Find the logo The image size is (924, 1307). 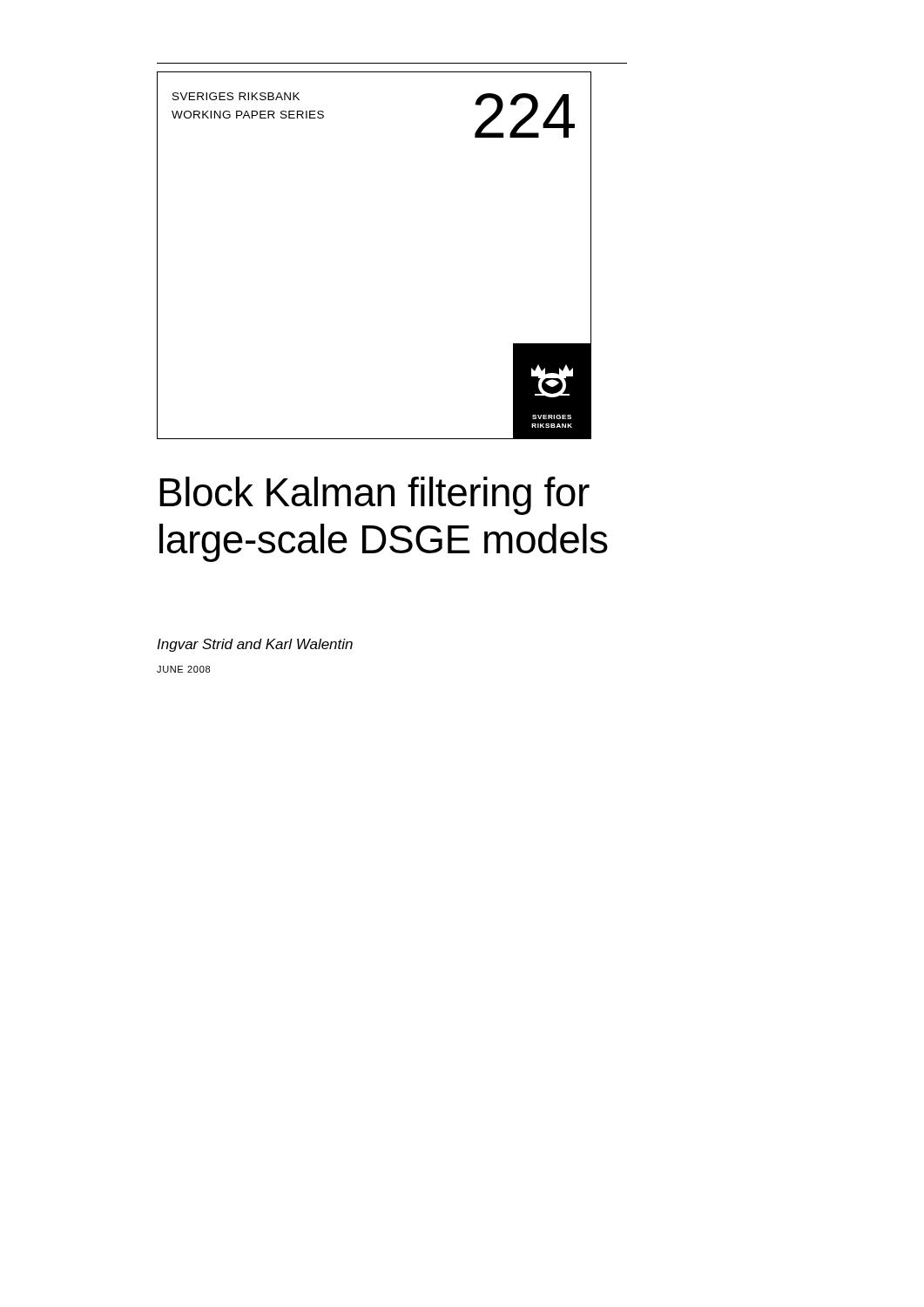click(x=392, y=250)
